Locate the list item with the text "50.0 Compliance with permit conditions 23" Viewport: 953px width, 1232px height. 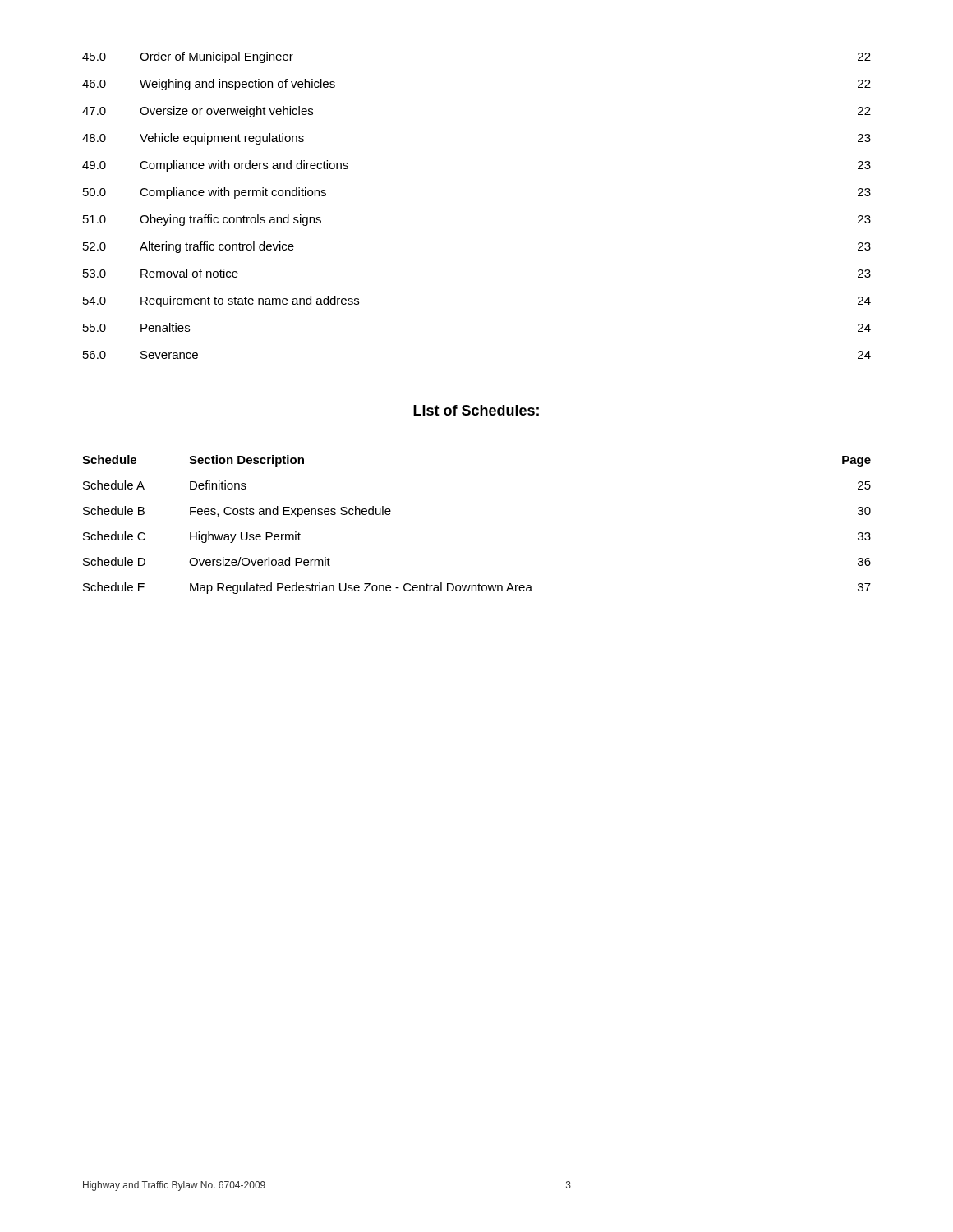(94, 193)
